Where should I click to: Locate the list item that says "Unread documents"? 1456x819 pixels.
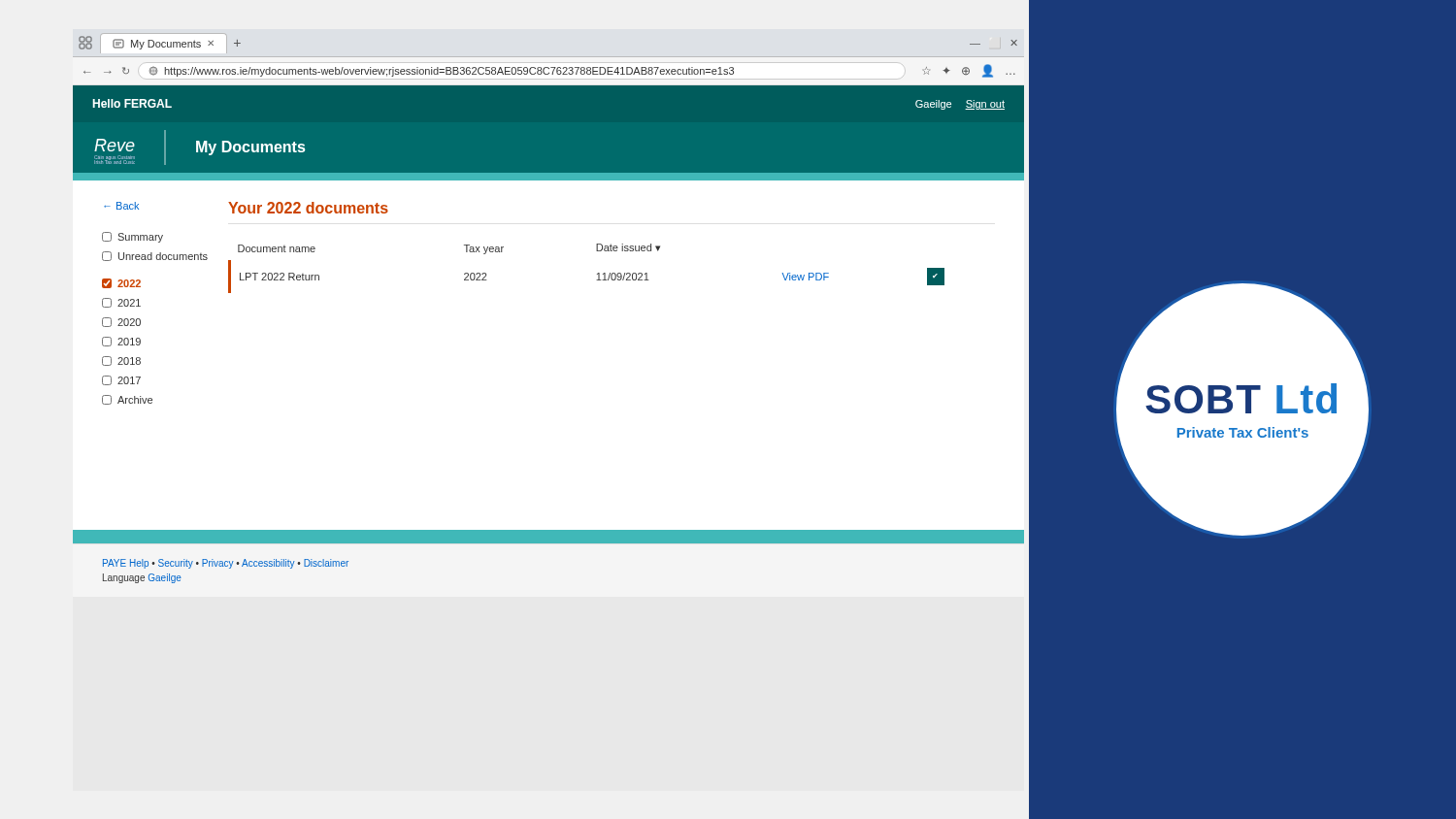[155, 256]
